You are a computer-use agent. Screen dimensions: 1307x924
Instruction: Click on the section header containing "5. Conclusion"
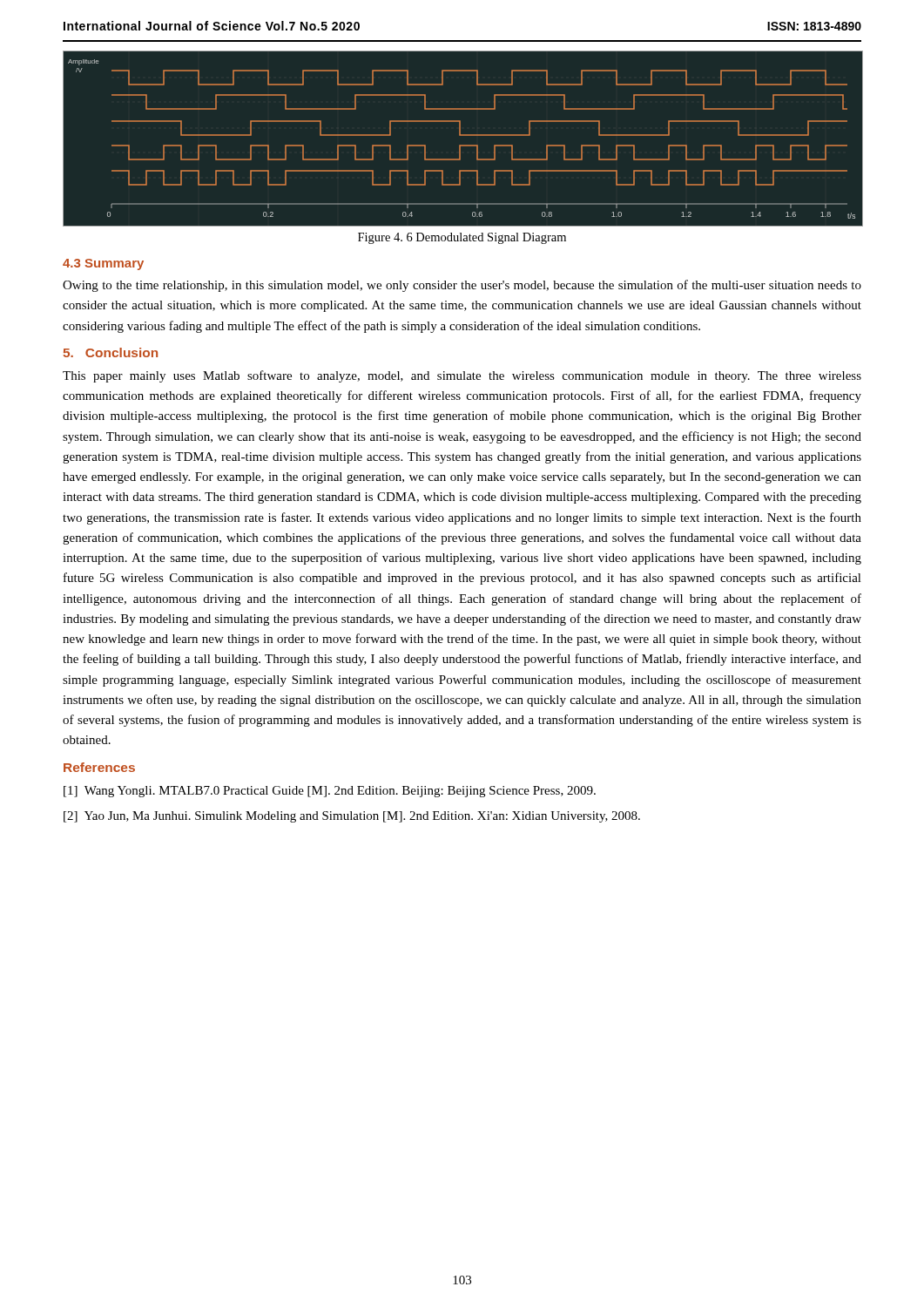tap(111, 352)
